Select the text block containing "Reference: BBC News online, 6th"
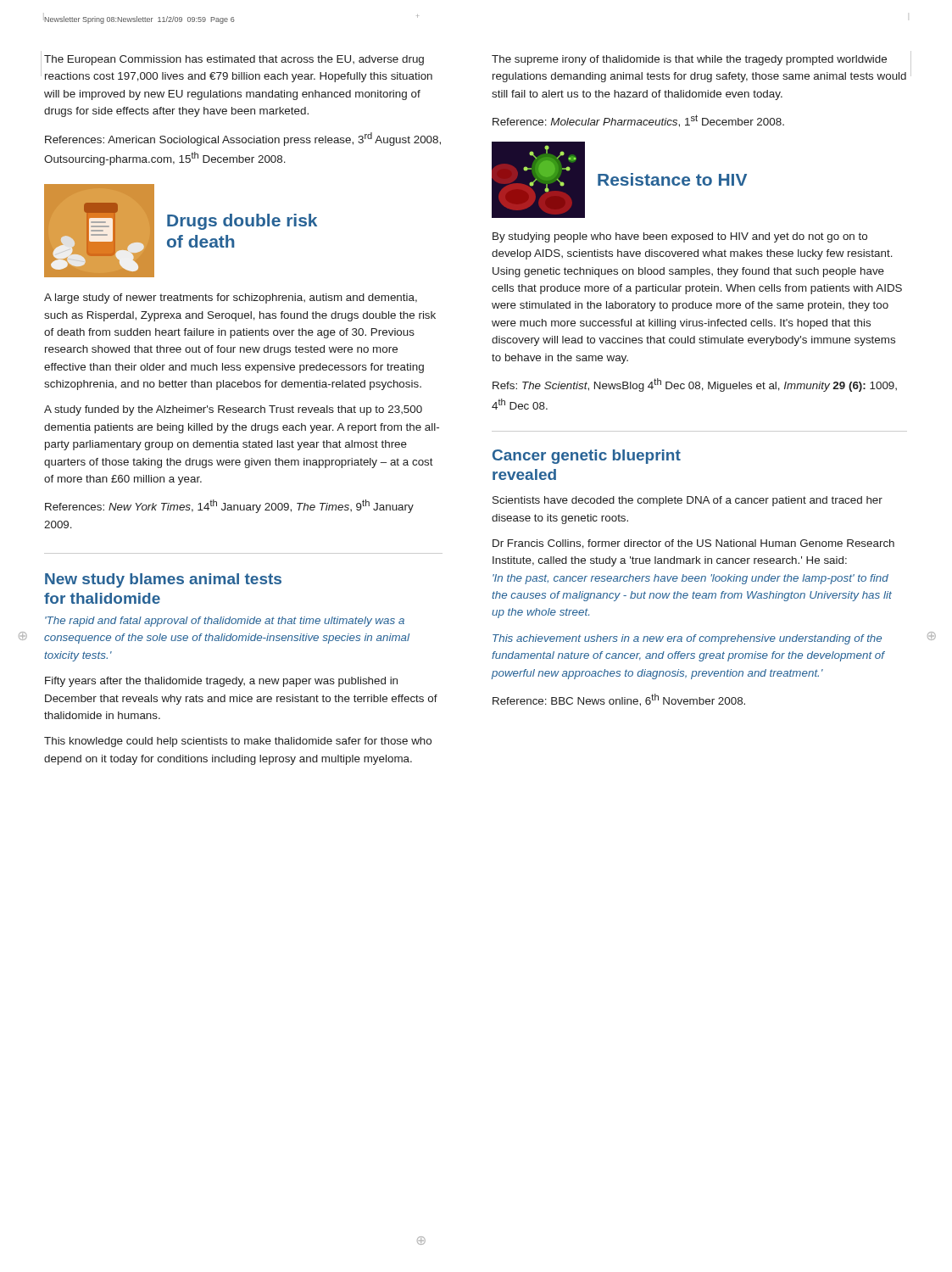952x1272 pixels. pyautogui.click(x=619, y=700)
